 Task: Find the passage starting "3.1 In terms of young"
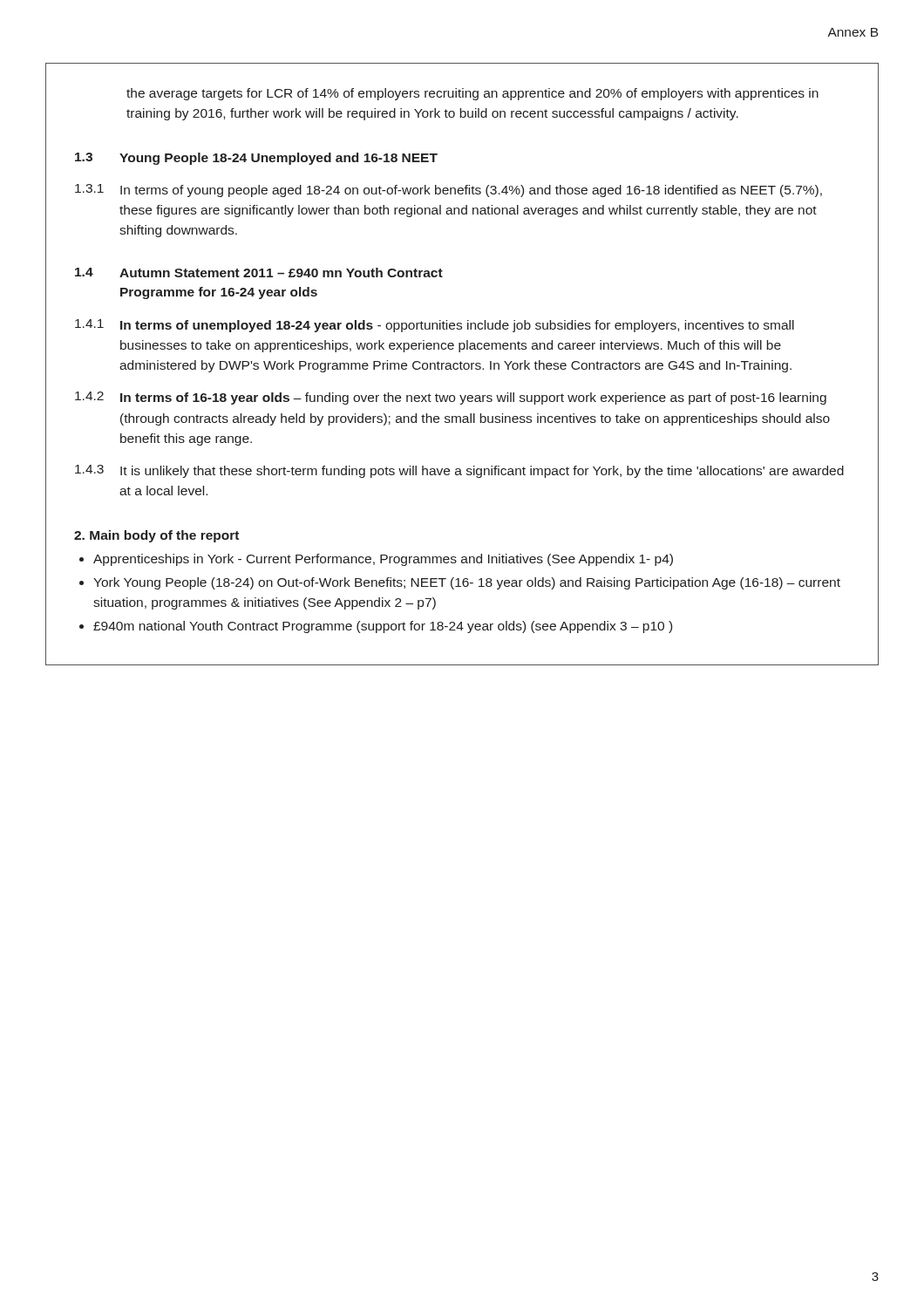tap(462, 210)
